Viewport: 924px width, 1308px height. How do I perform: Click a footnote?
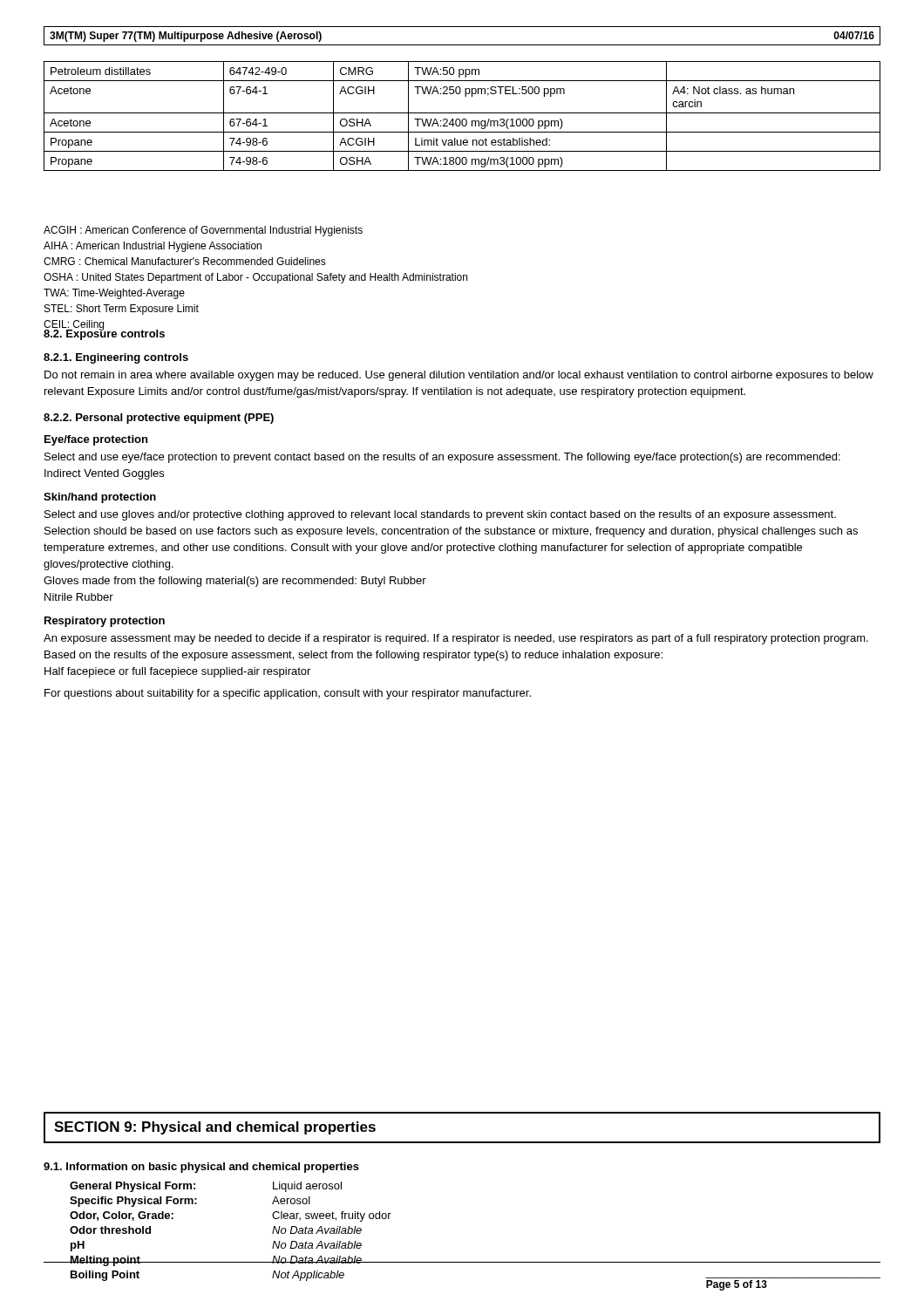256,277
